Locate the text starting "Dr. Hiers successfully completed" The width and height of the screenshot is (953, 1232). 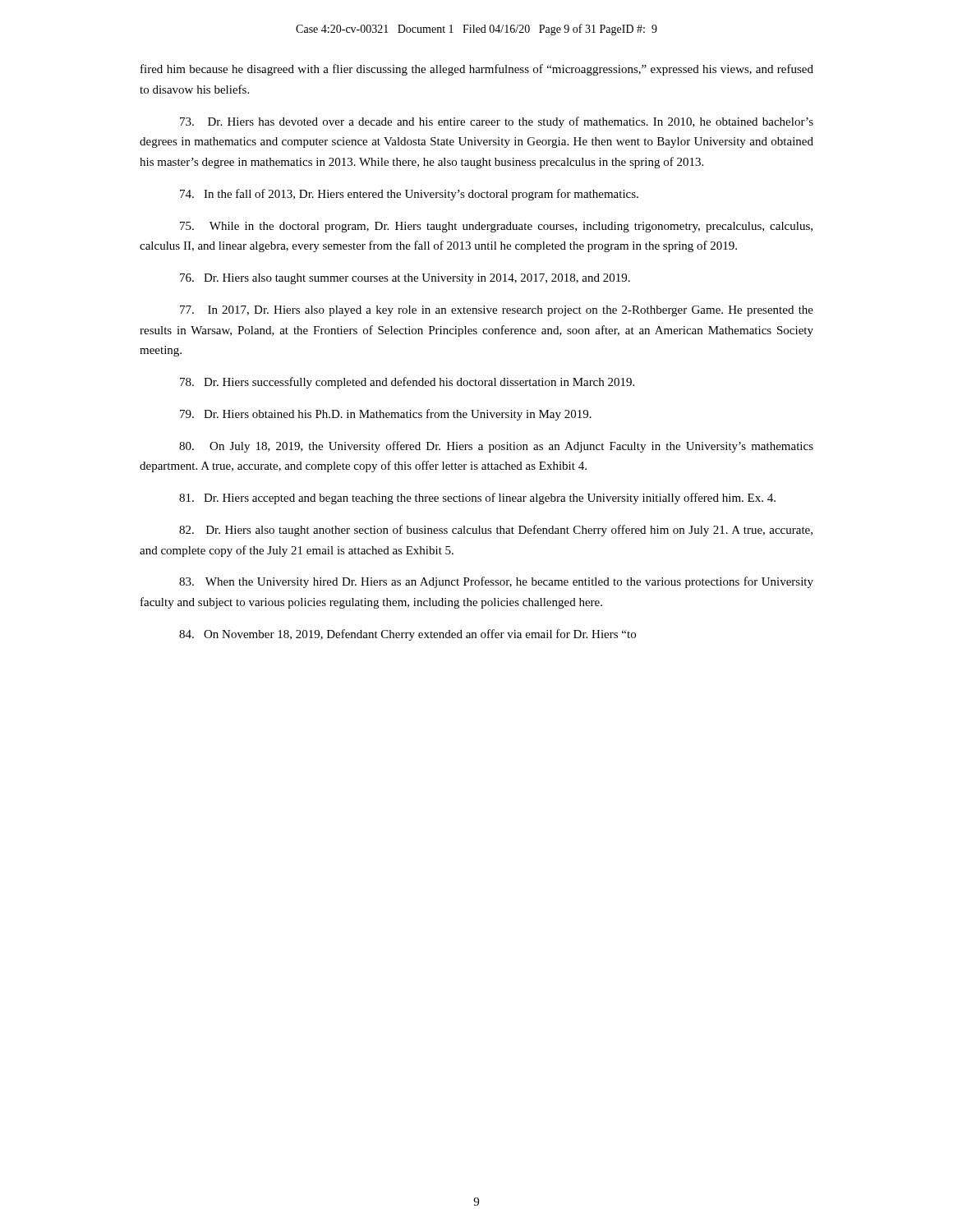[x=407, y=382]
